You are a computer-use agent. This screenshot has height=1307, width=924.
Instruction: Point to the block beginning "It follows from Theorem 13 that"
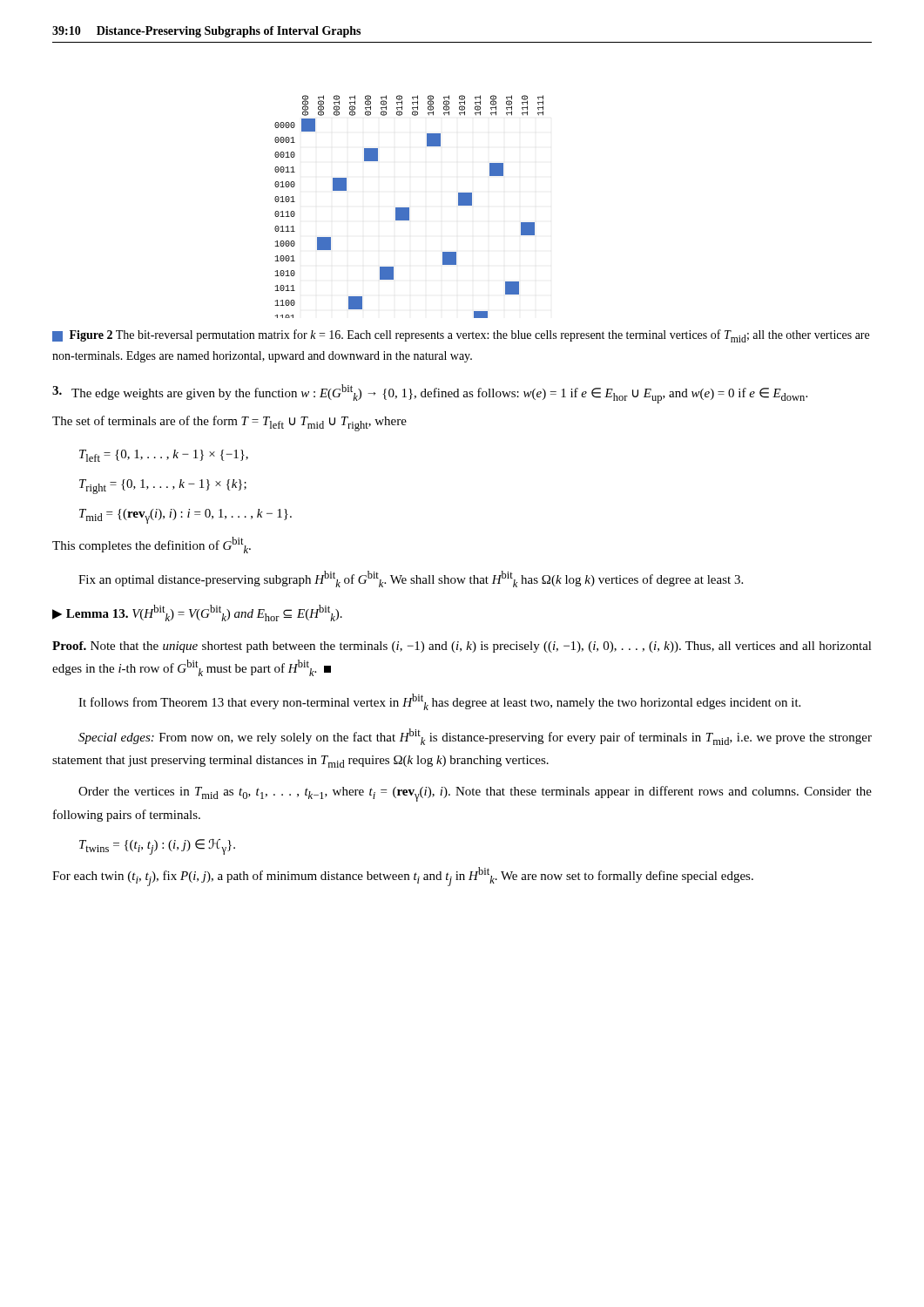pos(440,703)
